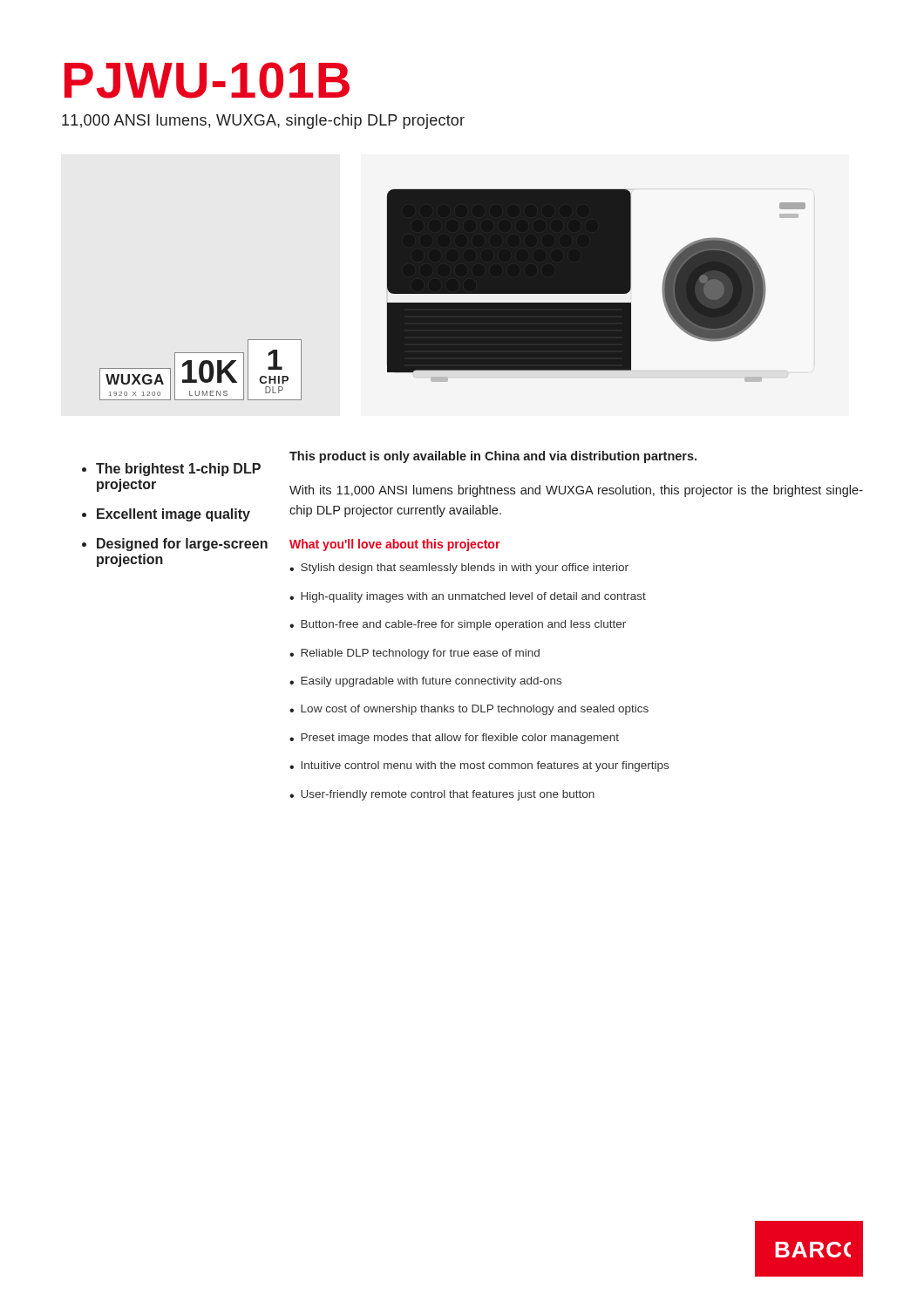The image size is (924, 1308).
Task: Click on the block starting "What you'll love about this projector"
Action: click(x=395, y=544)
